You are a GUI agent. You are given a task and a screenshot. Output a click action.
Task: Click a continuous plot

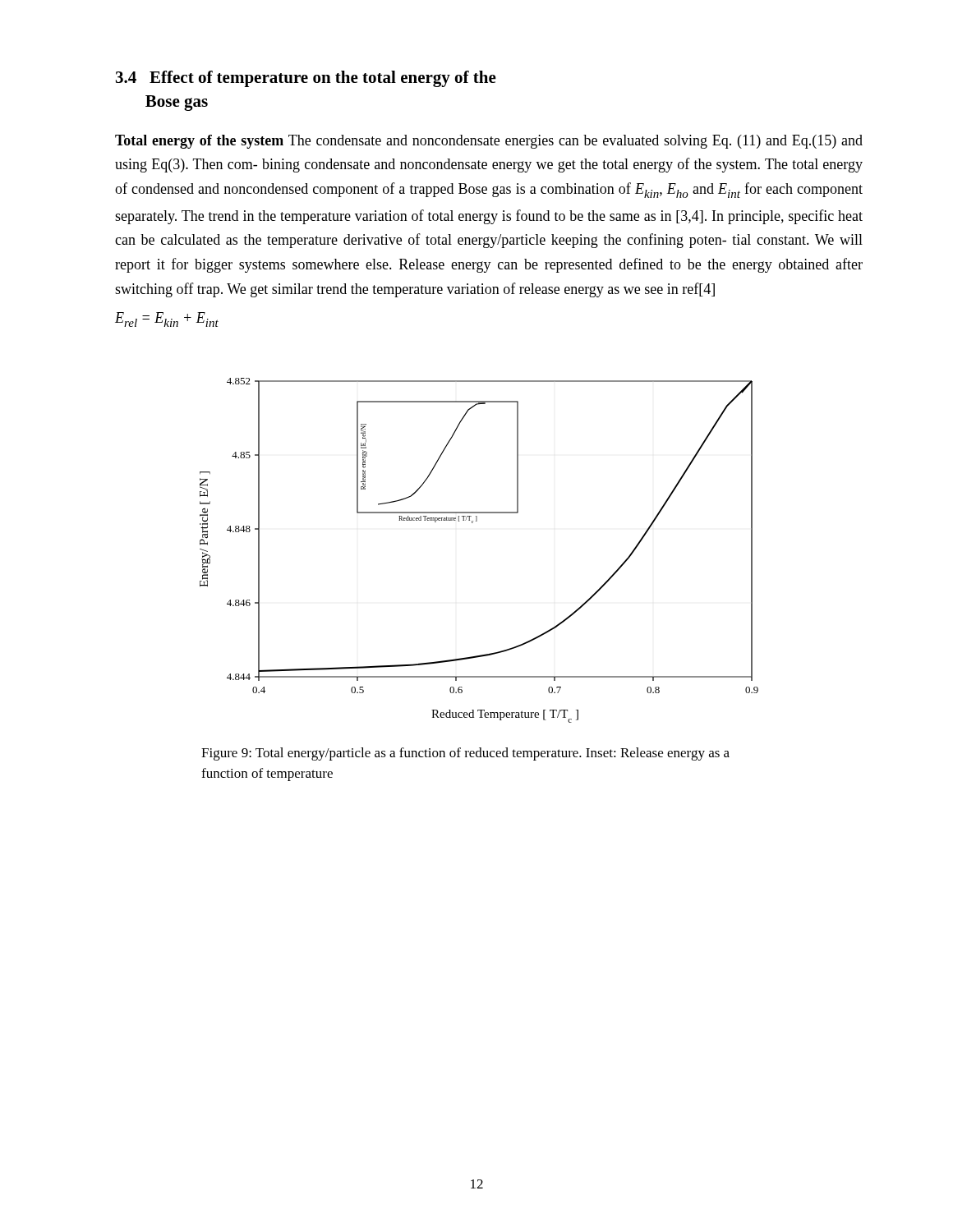(489, 570)
